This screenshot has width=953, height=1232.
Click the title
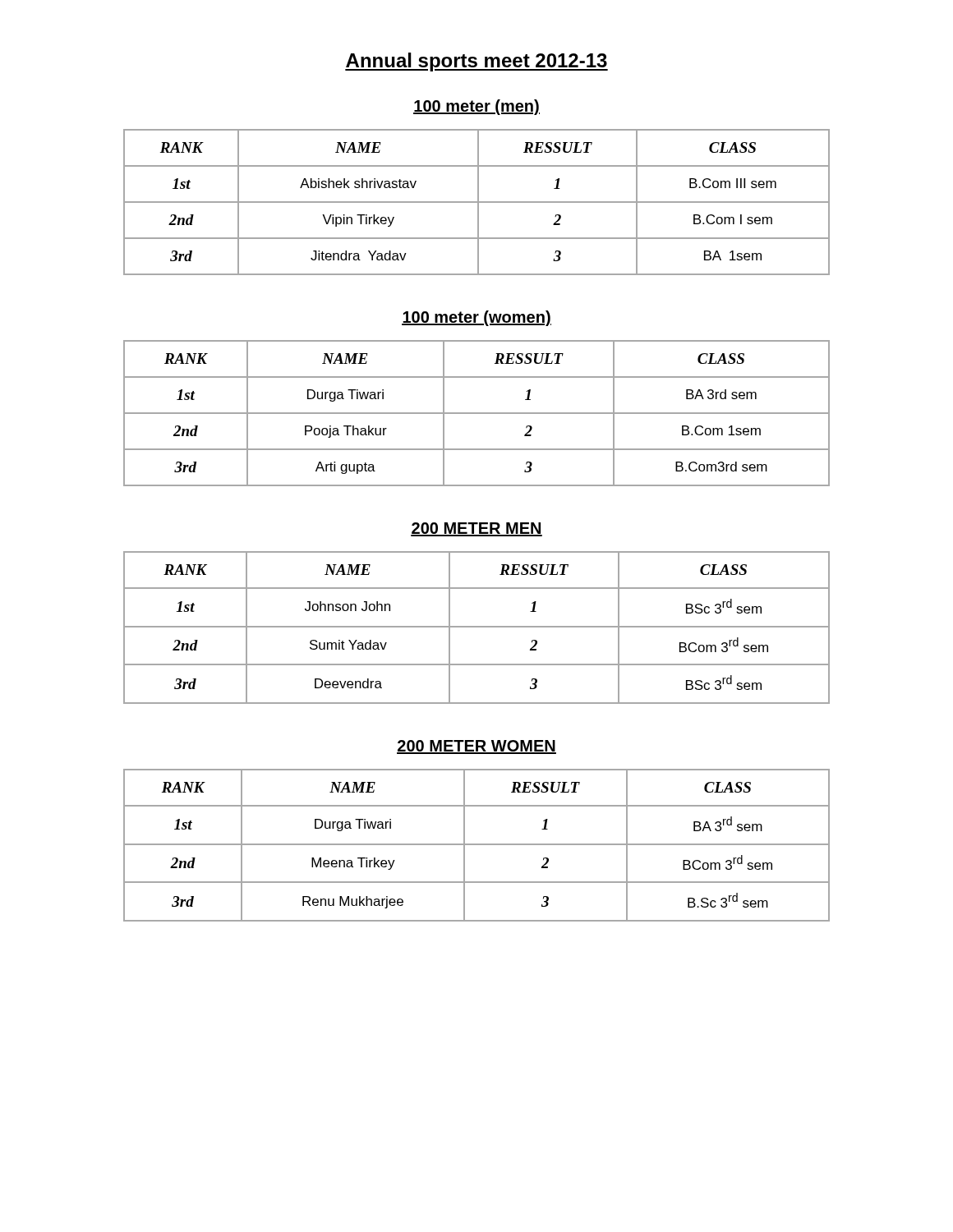pos(476,60)
